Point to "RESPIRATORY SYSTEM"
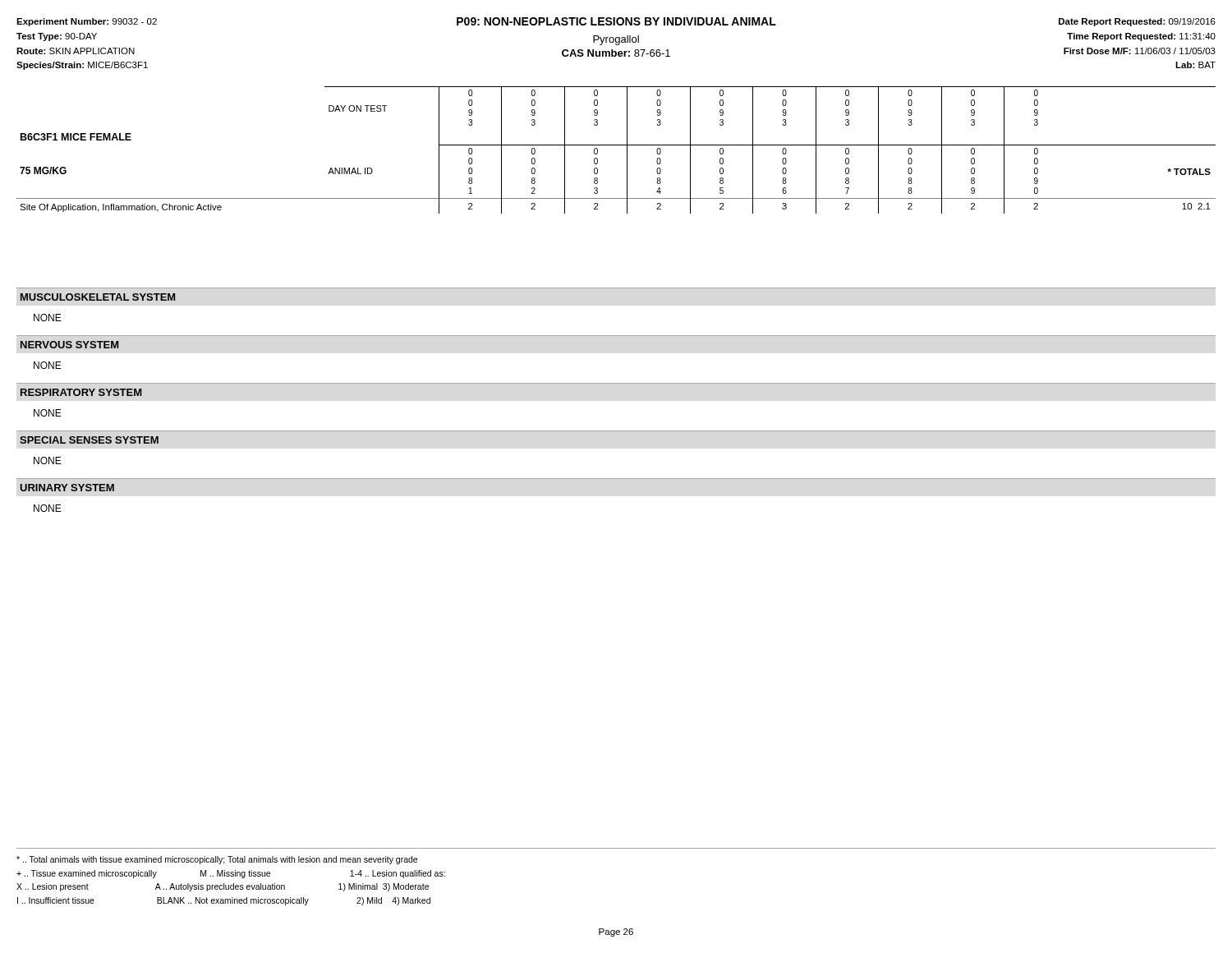 click(x=81, y=392)
